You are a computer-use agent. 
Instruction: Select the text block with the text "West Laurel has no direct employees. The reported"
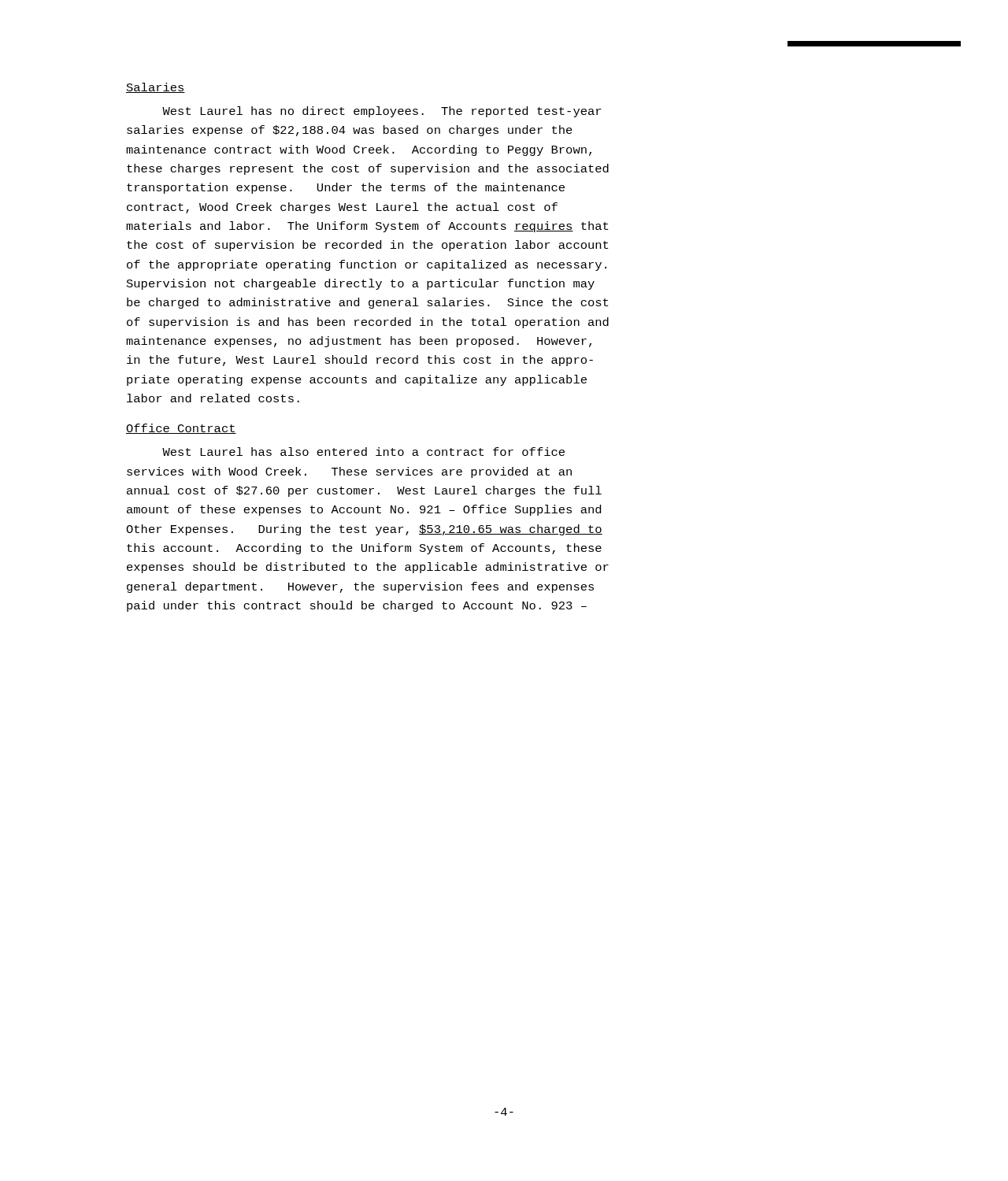[524, 256]
